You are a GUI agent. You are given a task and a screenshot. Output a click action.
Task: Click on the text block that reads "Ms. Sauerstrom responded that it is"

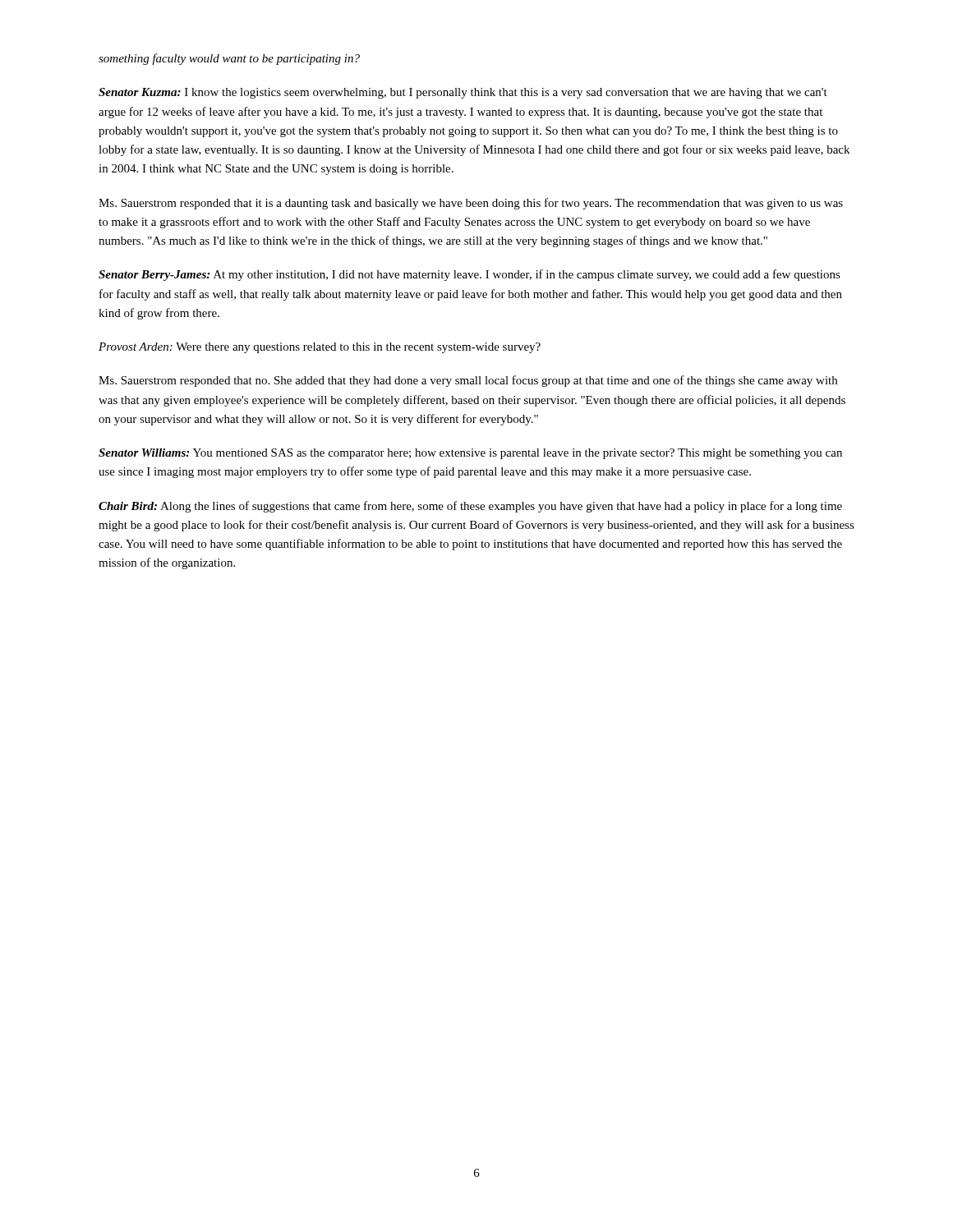coord(471,222)
